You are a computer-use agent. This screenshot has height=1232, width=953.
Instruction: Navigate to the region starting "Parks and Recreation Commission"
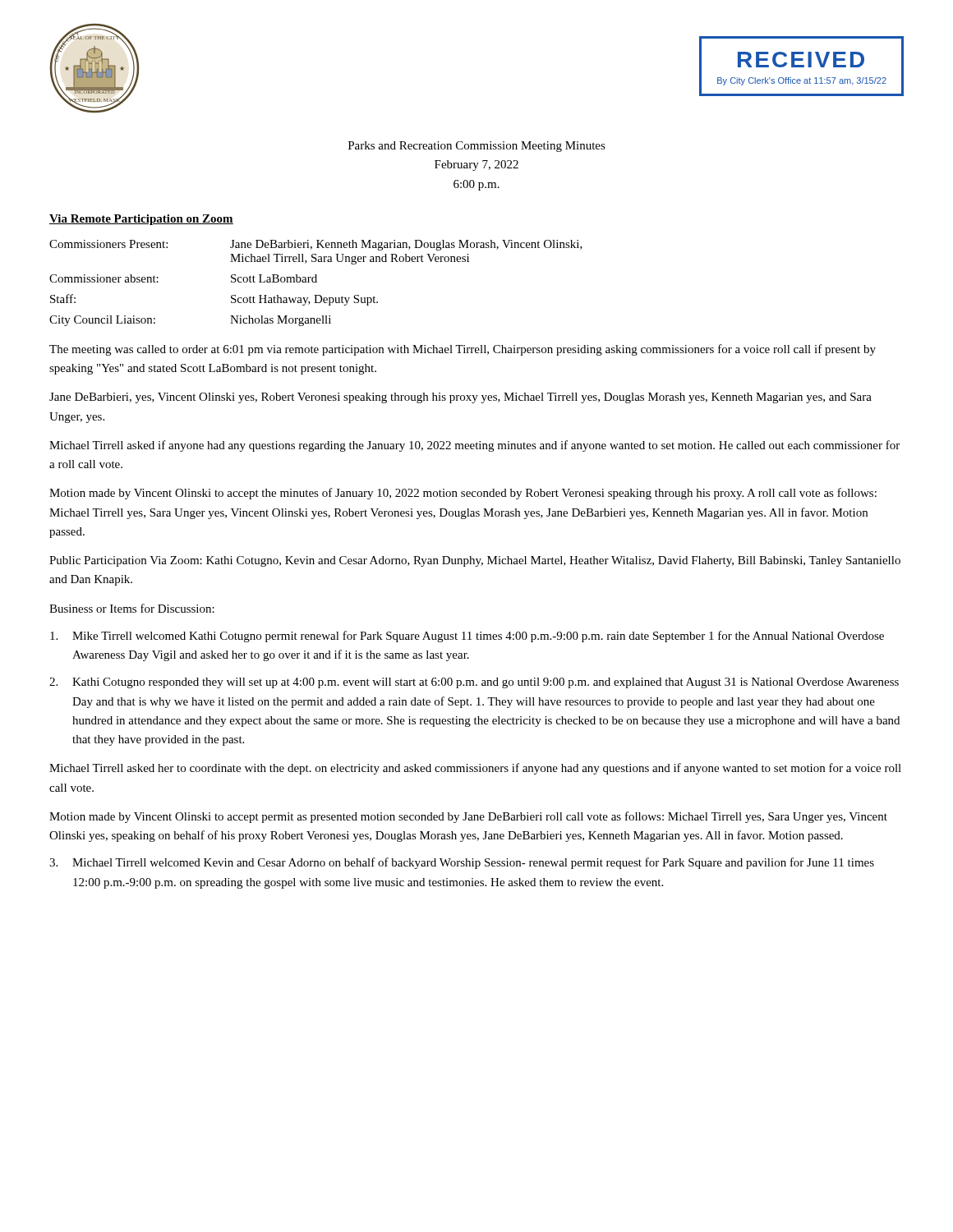click(x=476, y=164)
